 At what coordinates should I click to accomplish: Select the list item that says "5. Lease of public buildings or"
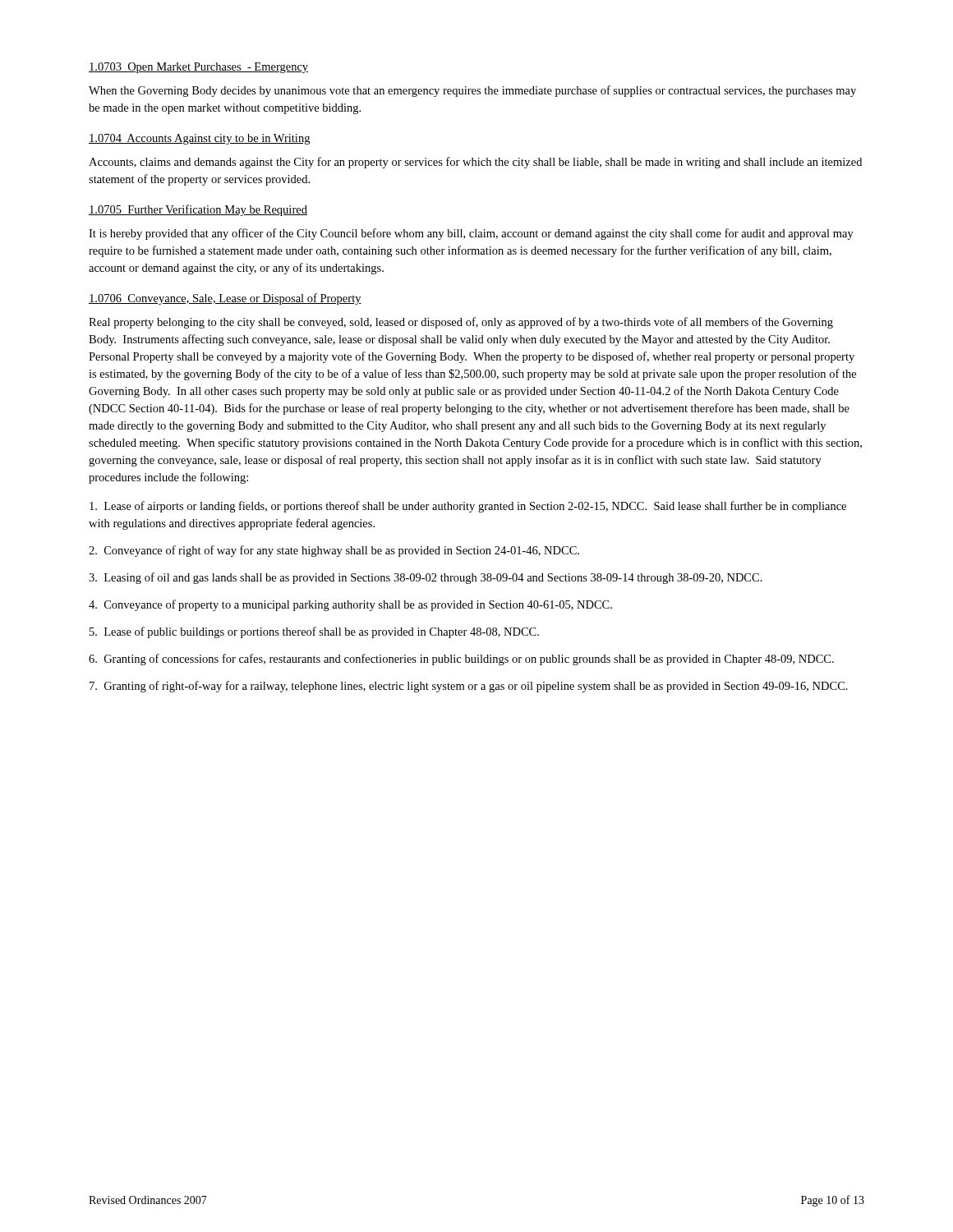tap(314, 632)
